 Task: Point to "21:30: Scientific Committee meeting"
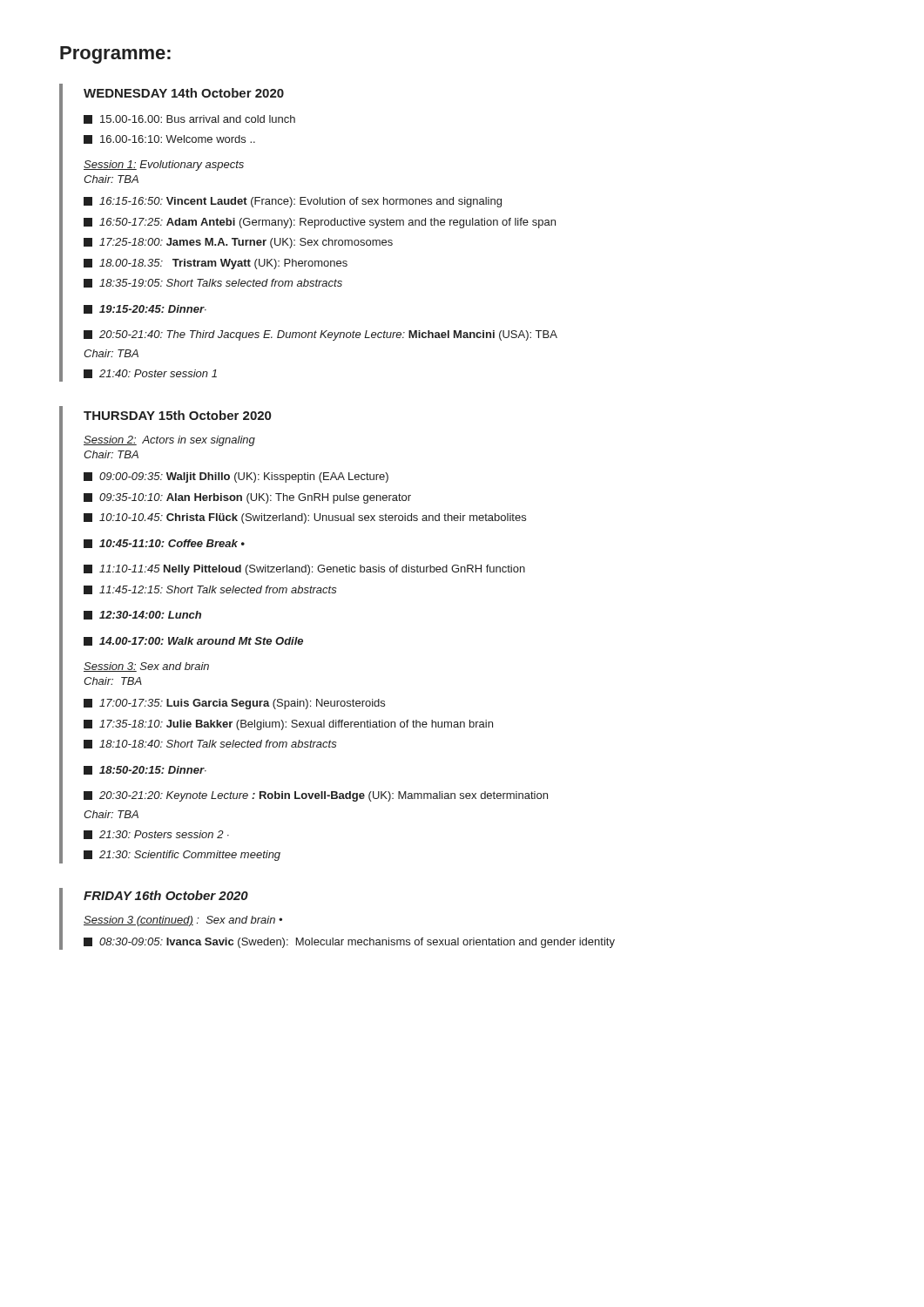click(x=182, y=855)
